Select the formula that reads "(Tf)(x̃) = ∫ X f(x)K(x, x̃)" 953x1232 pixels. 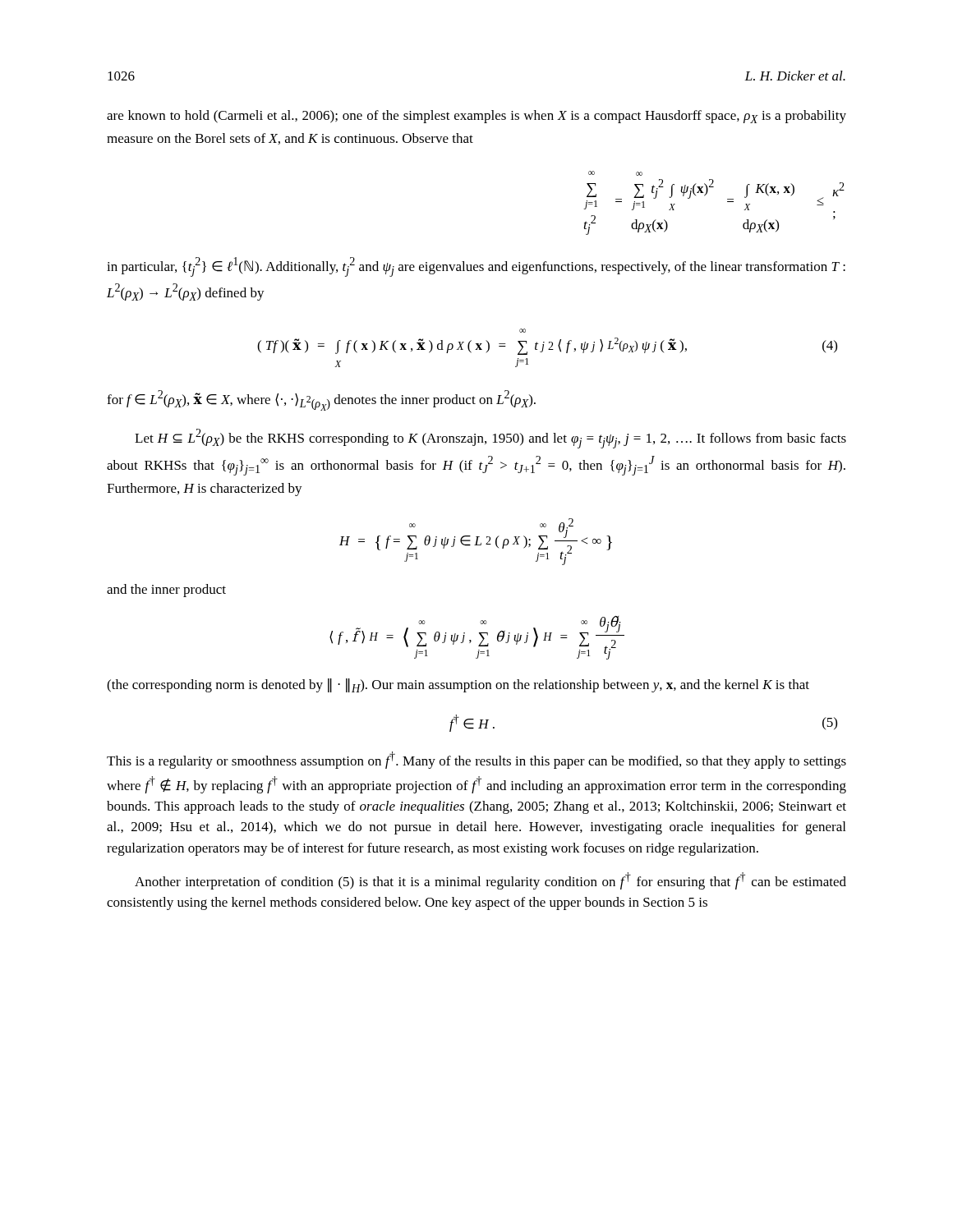552,346
